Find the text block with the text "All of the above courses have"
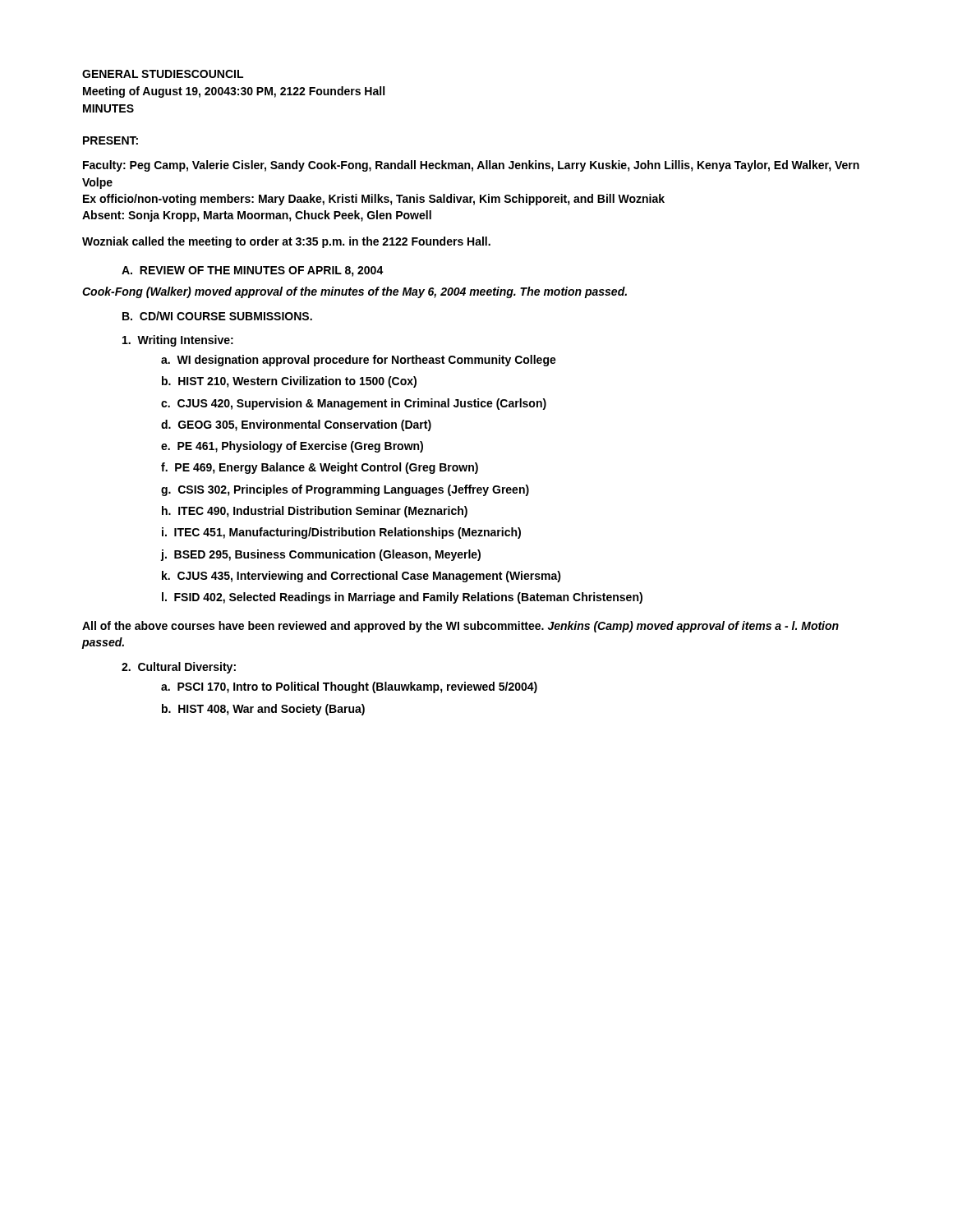The image size is (953, 1232). [476, 634]
